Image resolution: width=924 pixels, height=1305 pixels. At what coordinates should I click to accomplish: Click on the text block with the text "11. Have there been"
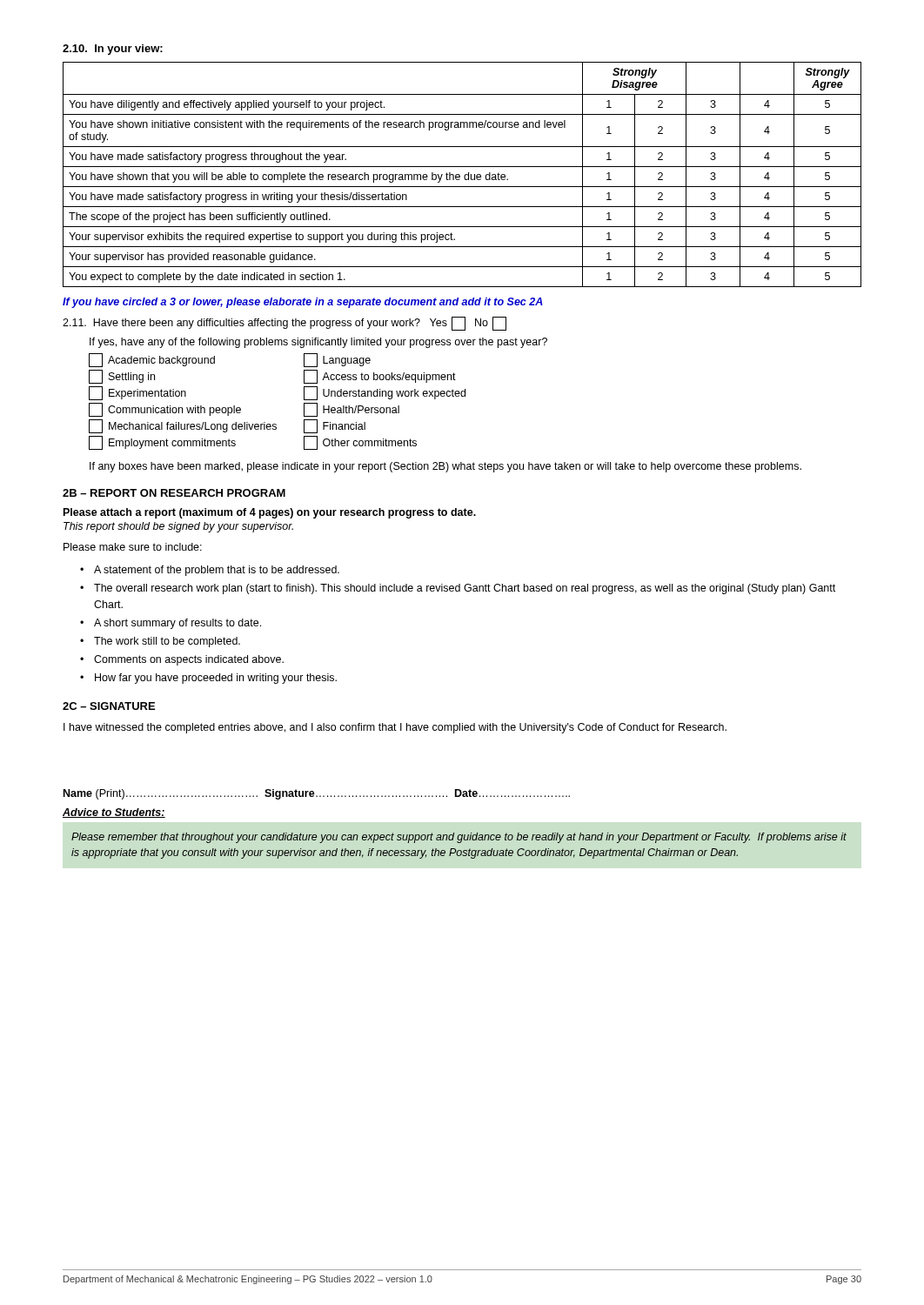(462, 383)
